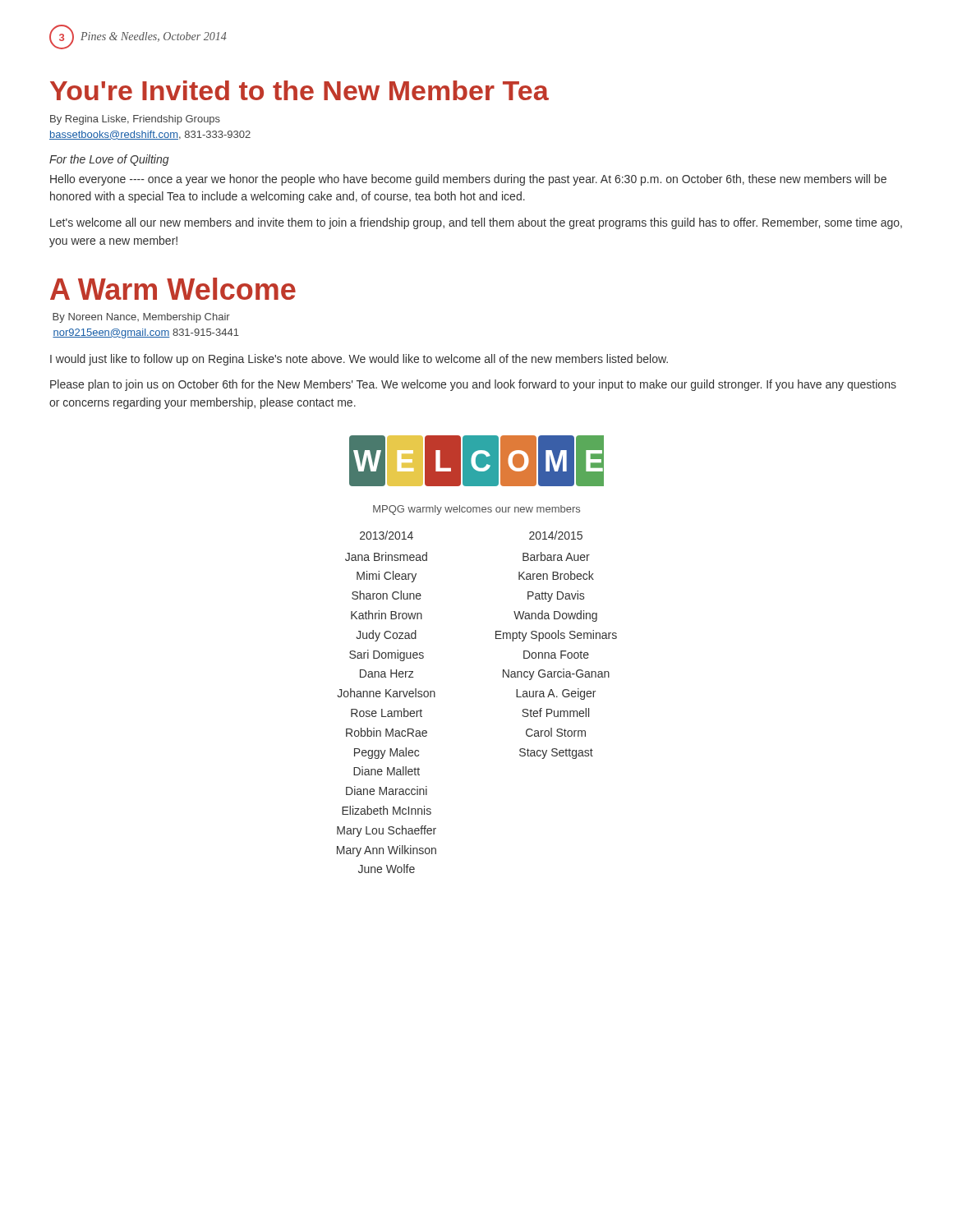The width and height of the screenshot is (953, 1232).
Task: Locate the region starting "Let's welcome all our new members and"
Action: point(476,232)
